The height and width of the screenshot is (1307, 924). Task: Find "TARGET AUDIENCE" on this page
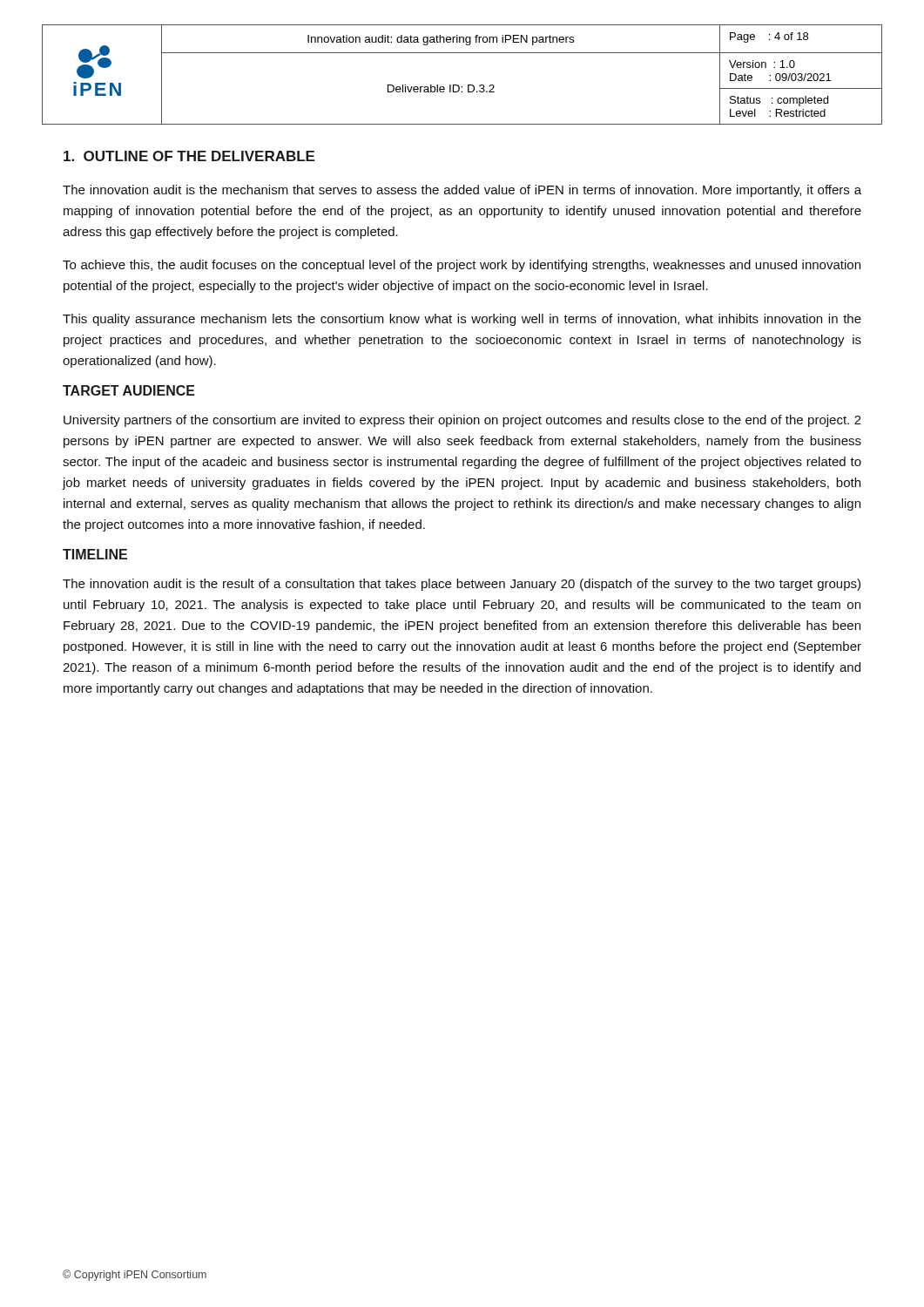pyautogui.click(x=129, y=391)
